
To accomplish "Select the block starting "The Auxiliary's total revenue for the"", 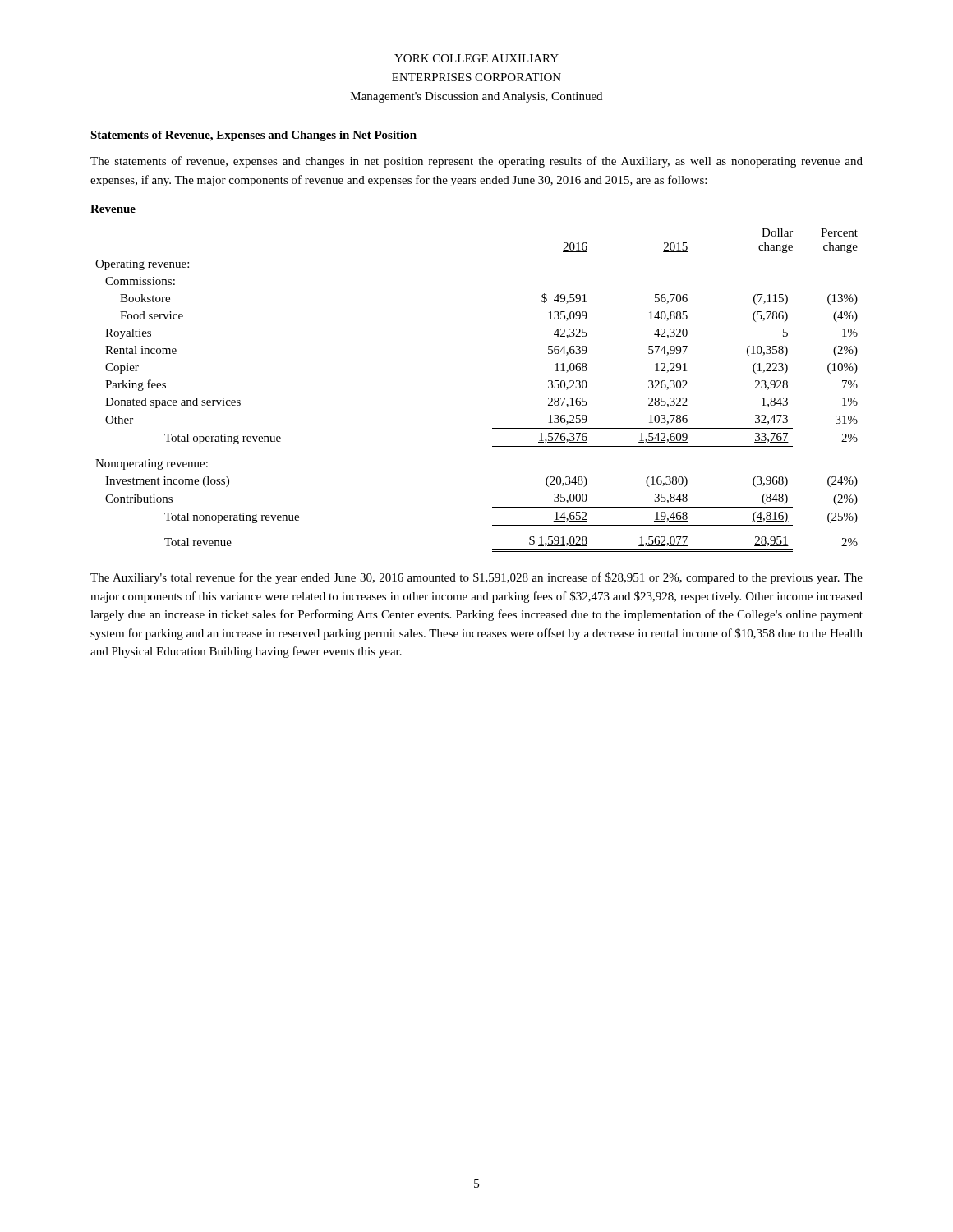I will pyautogui.click(x=476, y=614).
